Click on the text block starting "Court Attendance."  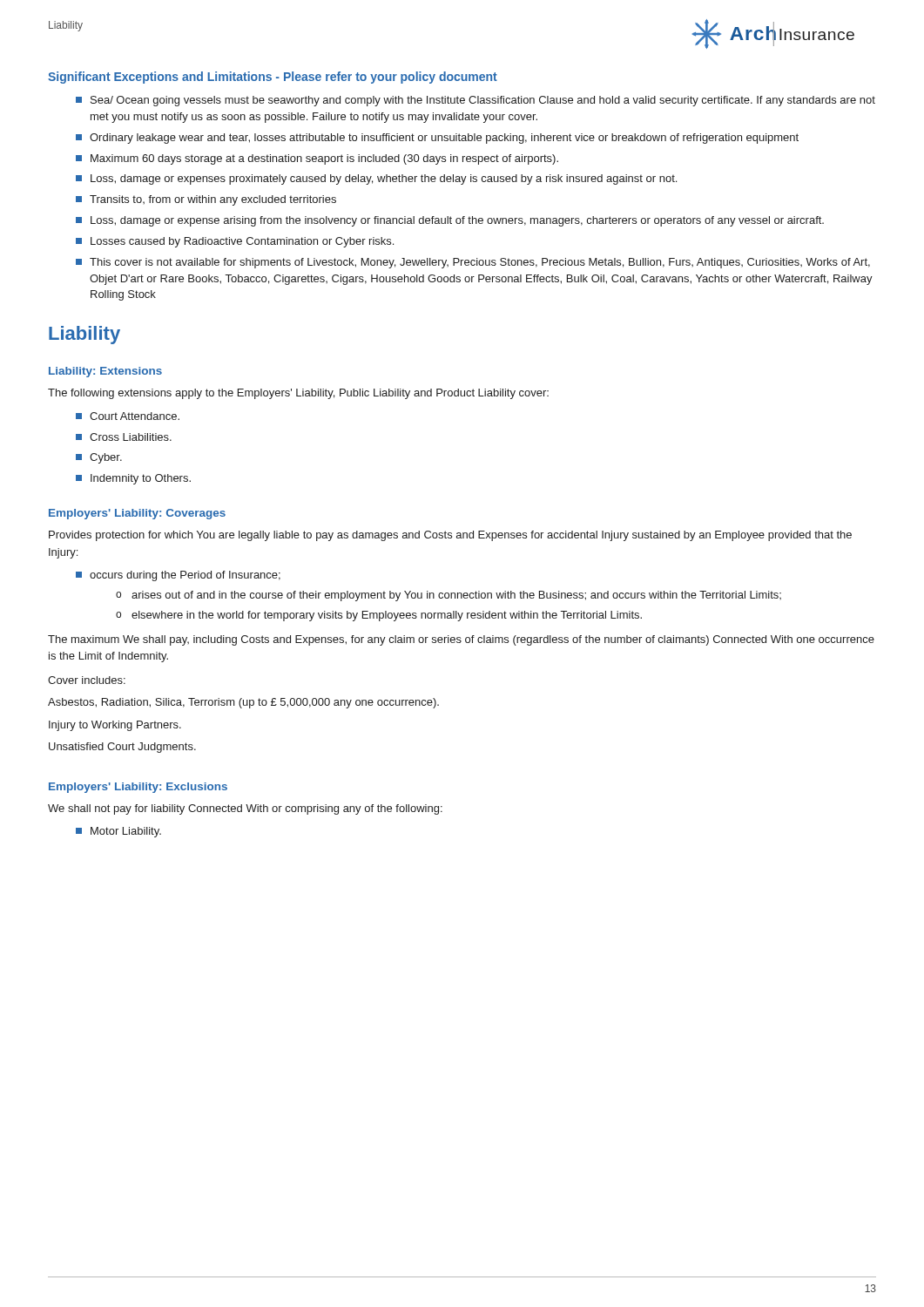(x=135, y=416)
